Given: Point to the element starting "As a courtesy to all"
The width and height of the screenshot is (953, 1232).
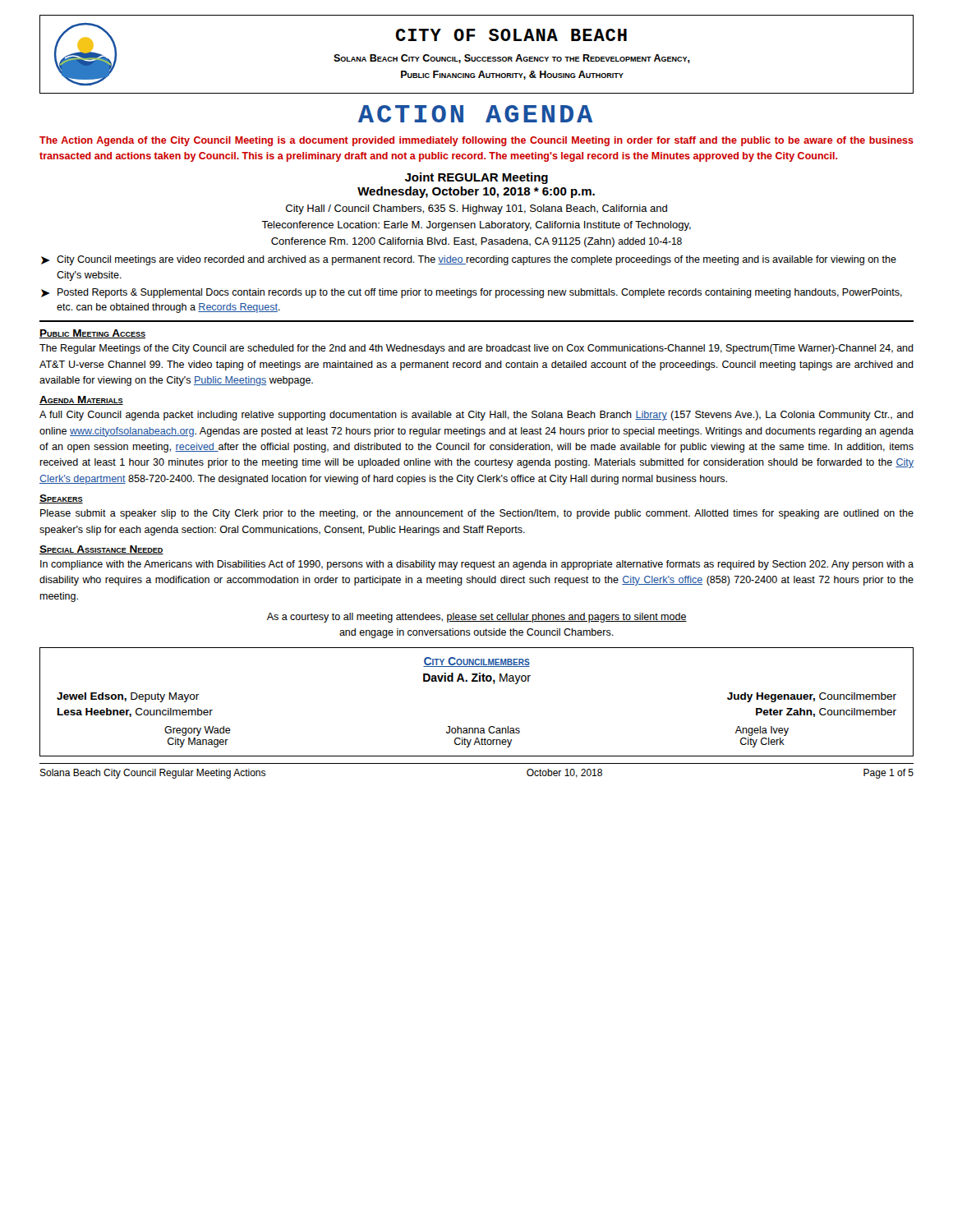Looking at the screenshot, I should pos(476,625).
